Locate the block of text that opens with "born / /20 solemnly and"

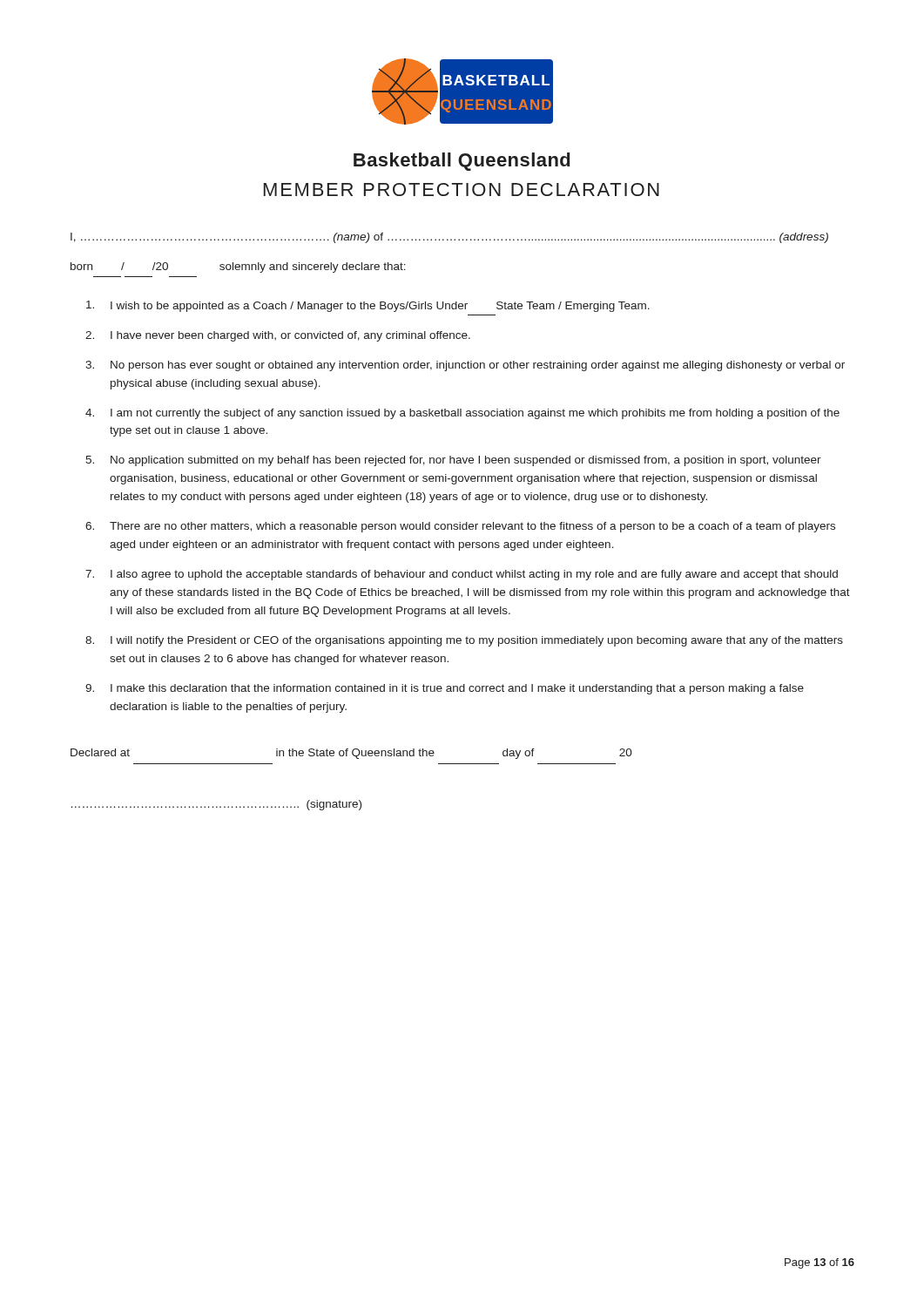238,267
